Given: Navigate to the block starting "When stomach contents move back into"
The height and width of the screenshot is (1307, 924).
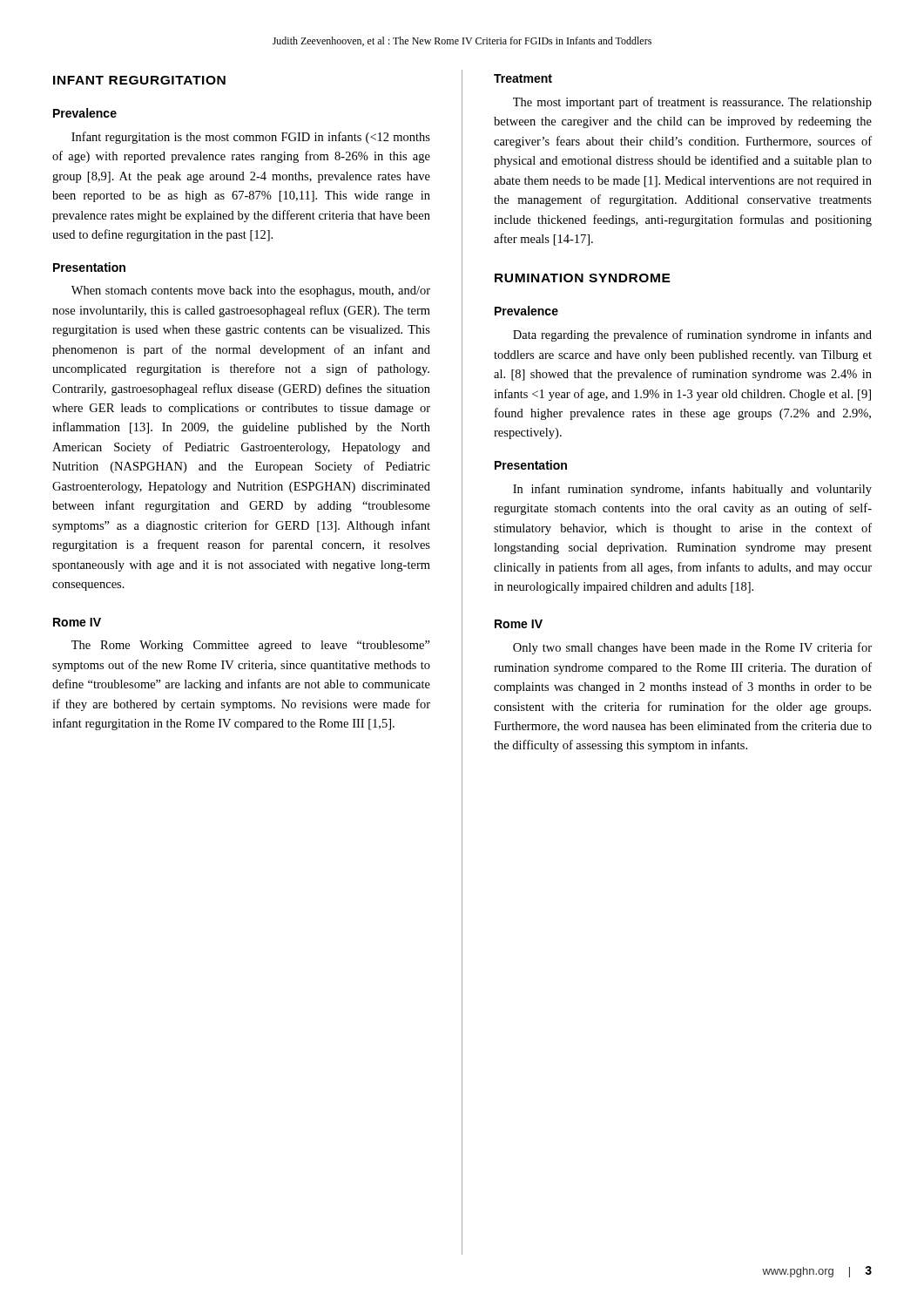Looking at the screenshot, I should [x=241, y=437].
